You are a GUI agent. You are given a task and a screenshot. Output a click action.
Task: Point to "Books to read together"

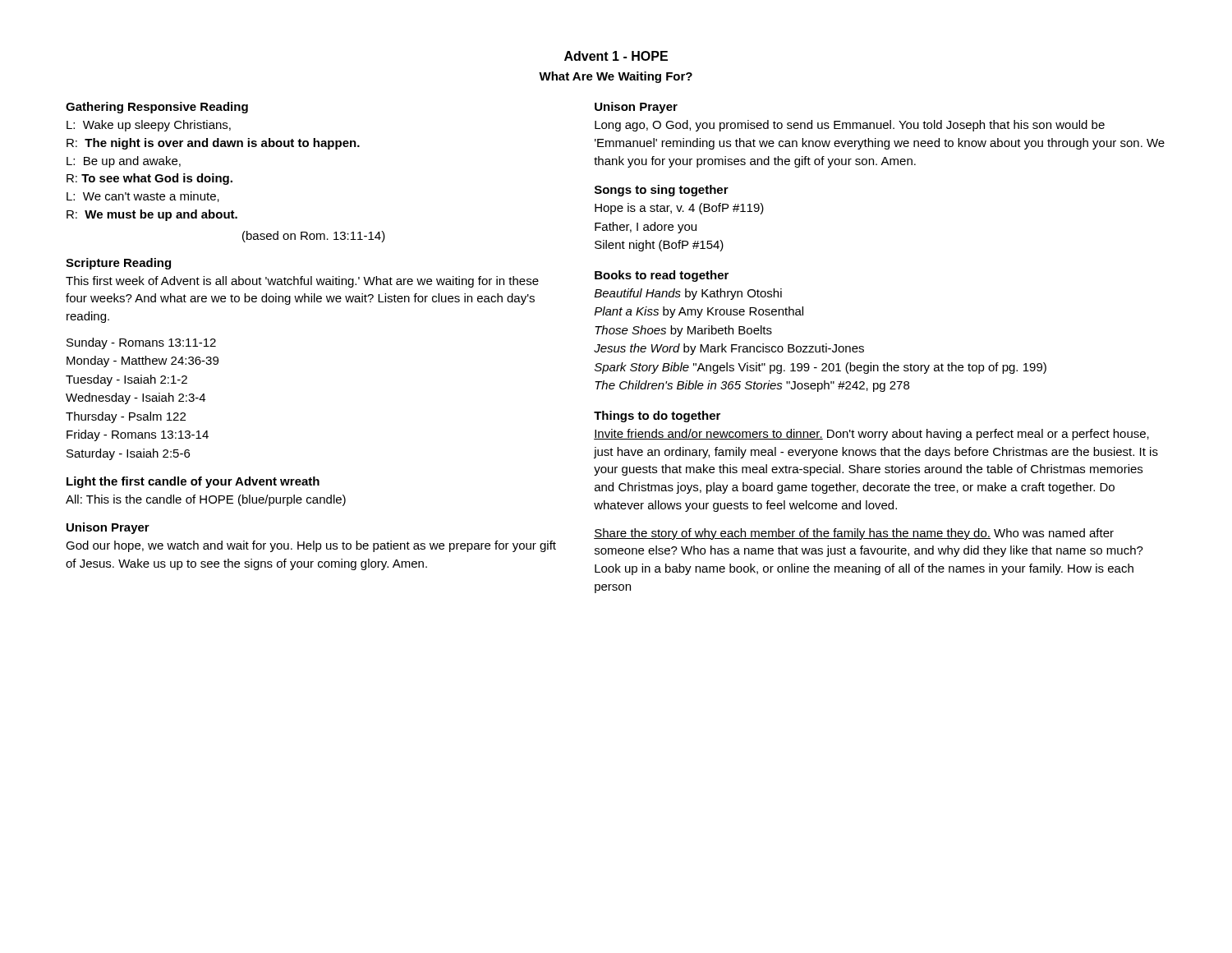pyautogui.click(x=661, y=275)
